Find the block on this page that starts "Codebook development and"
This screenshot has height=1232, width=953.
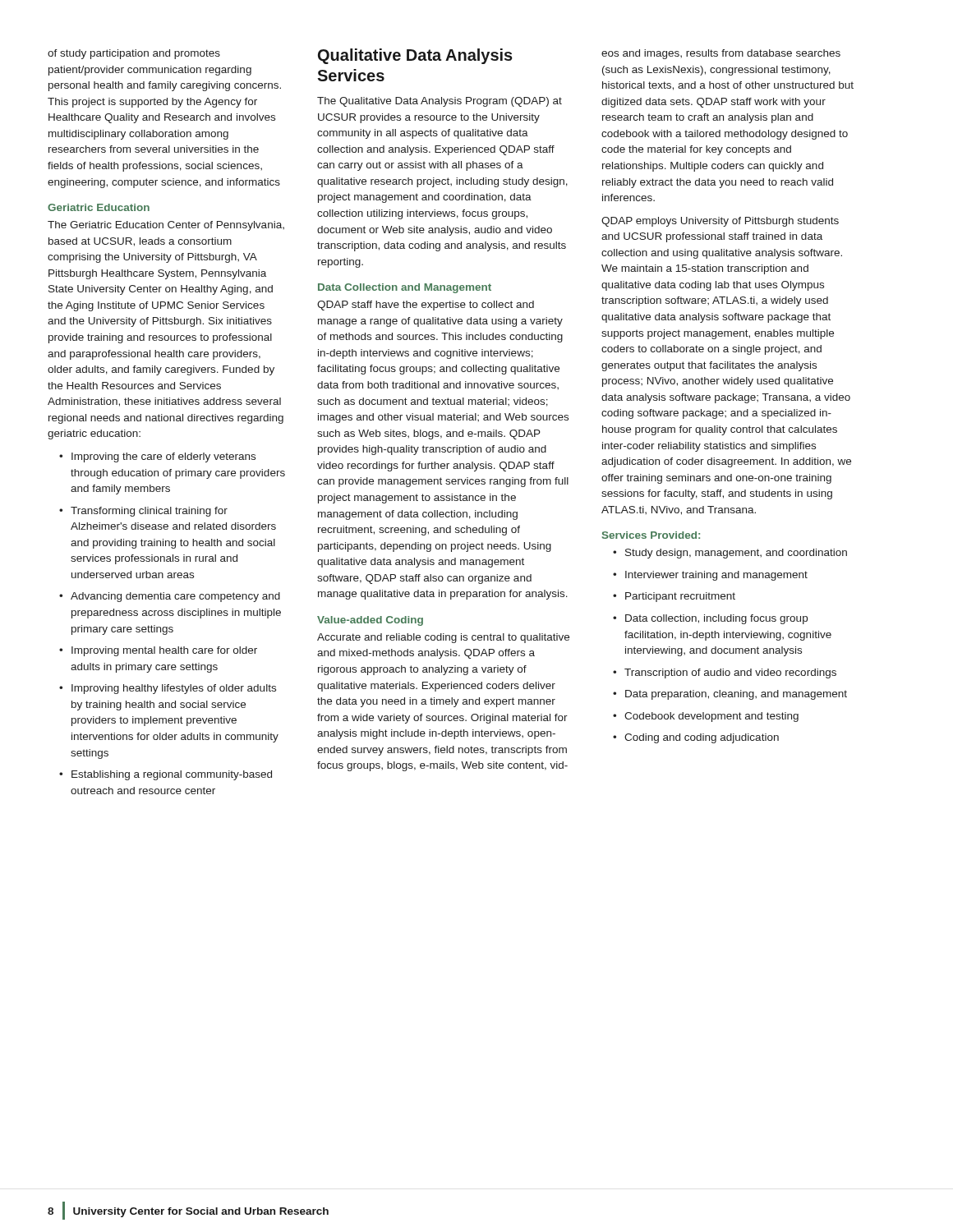(x=712, y=716)
